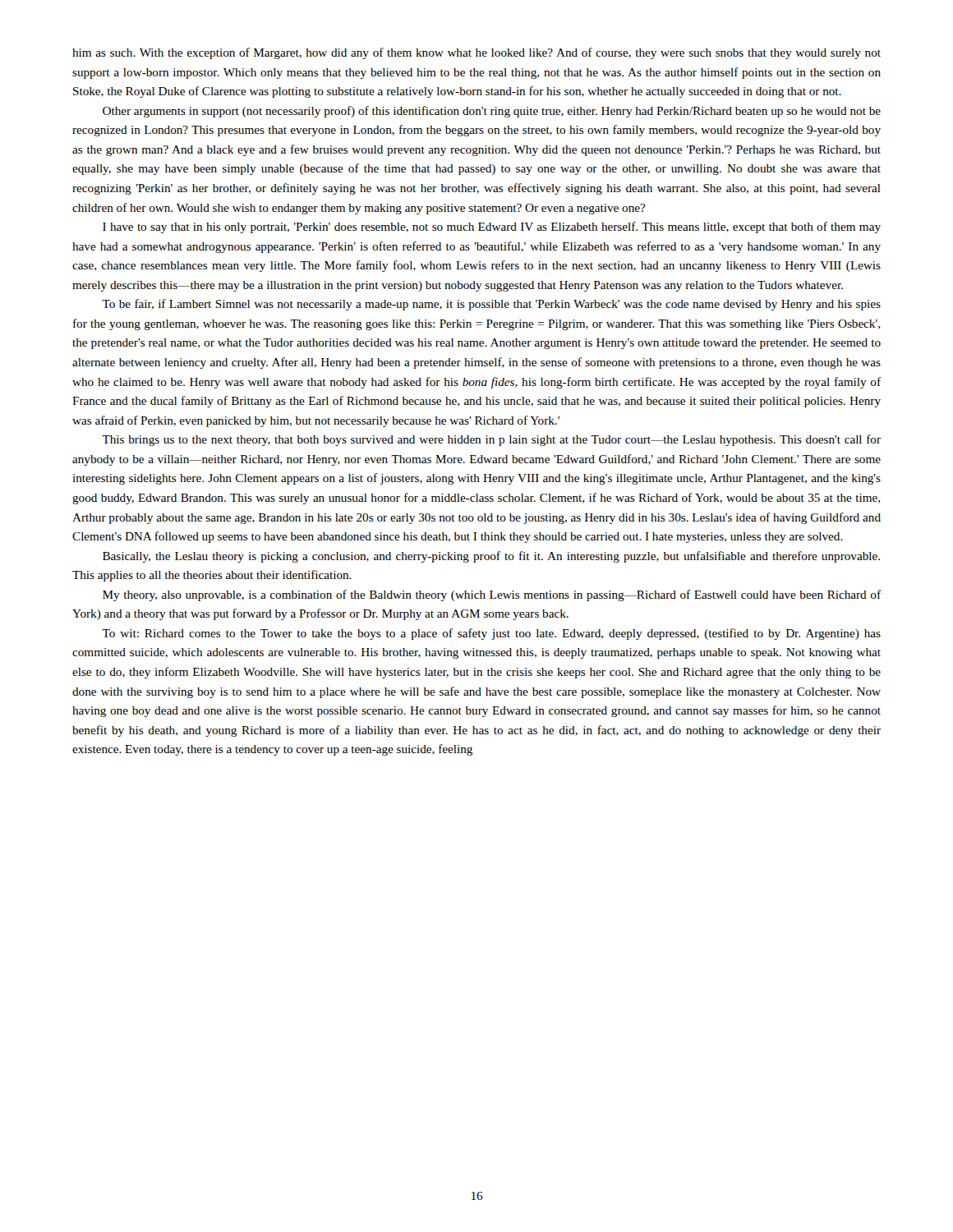
Task: Click the passage that begins "My theory, also unprovable, is"
Action: pos(476,604)
